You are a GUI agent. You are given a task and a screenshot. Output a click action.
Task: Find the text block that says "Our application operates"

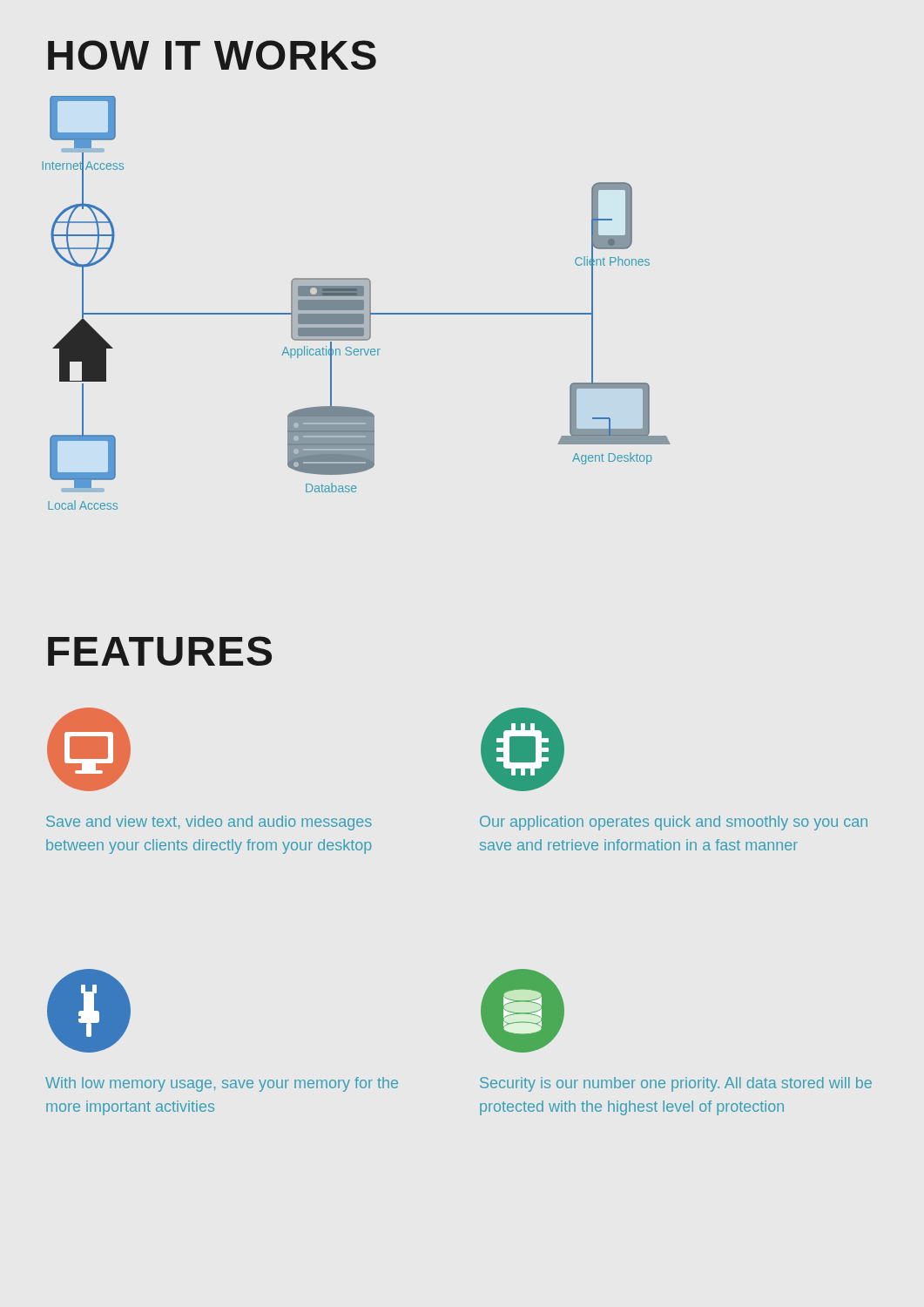click(x=674, y=833)
